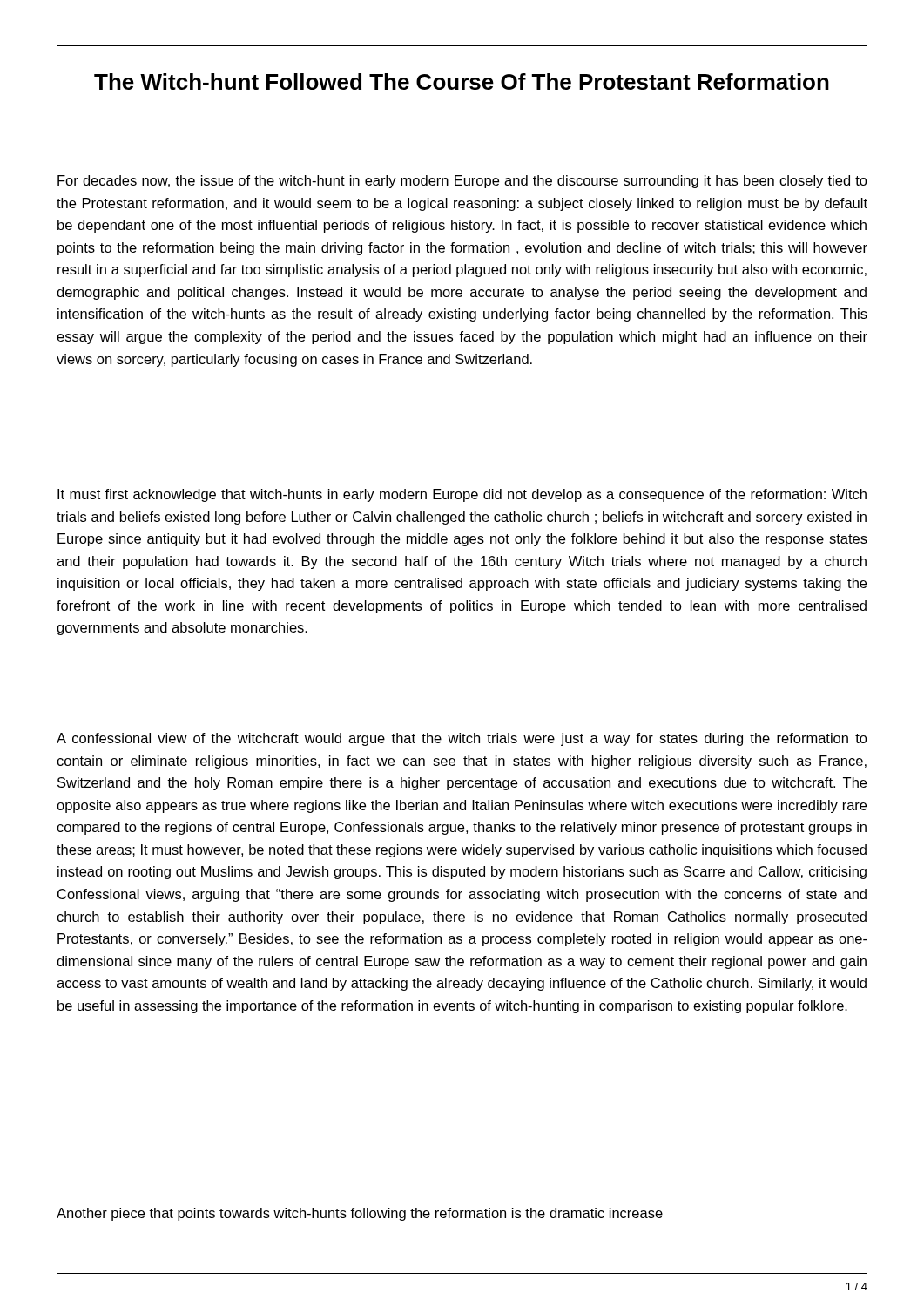
Task: Find the text block that reads "A confessional view of the"
Action: click(x=462, y=872)
